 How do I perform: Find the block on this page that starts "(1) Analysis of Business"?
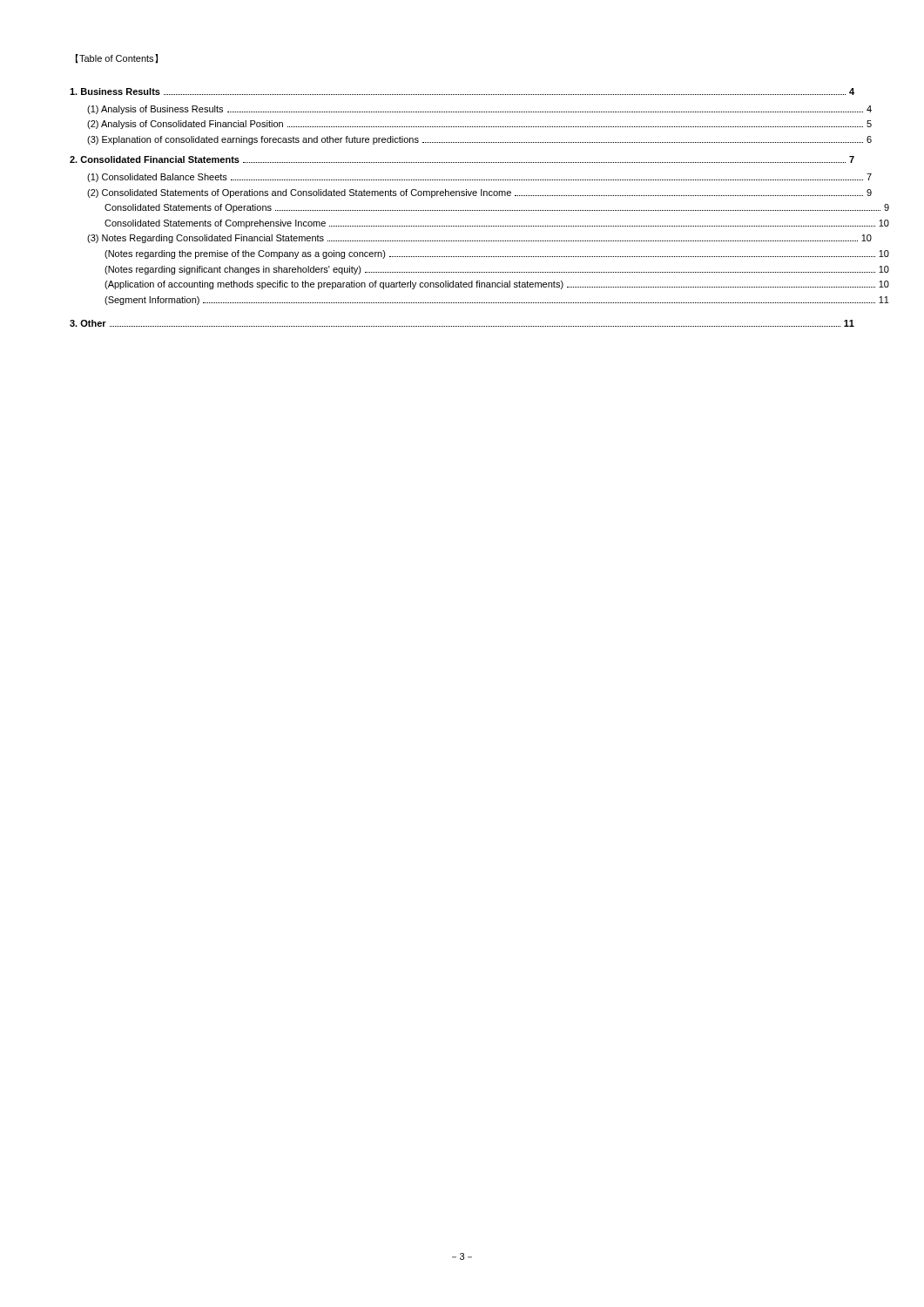(x=479, y=109)
